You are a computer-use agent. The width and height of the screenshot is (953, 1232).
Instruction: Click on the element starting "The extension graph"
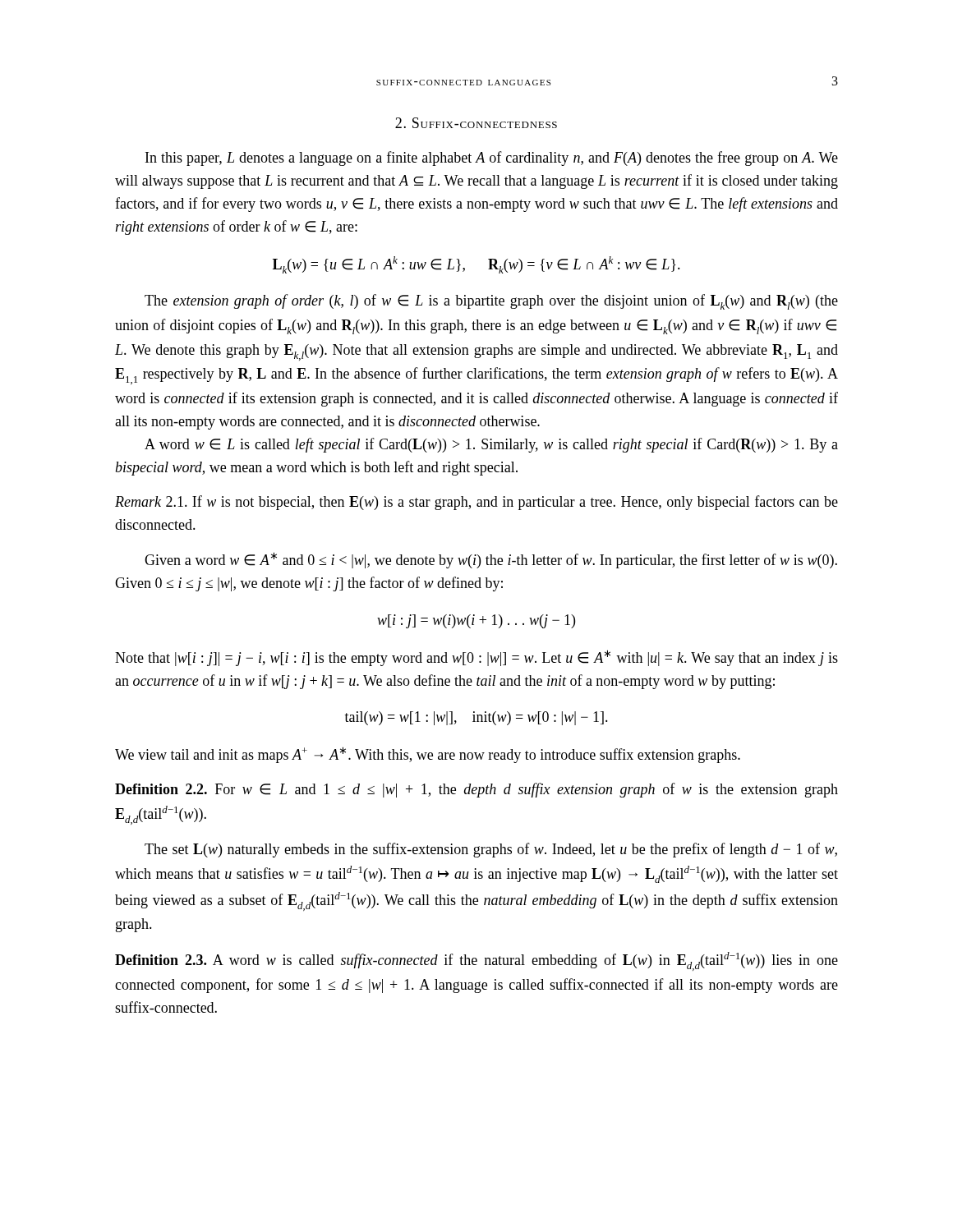click(476, 362)
